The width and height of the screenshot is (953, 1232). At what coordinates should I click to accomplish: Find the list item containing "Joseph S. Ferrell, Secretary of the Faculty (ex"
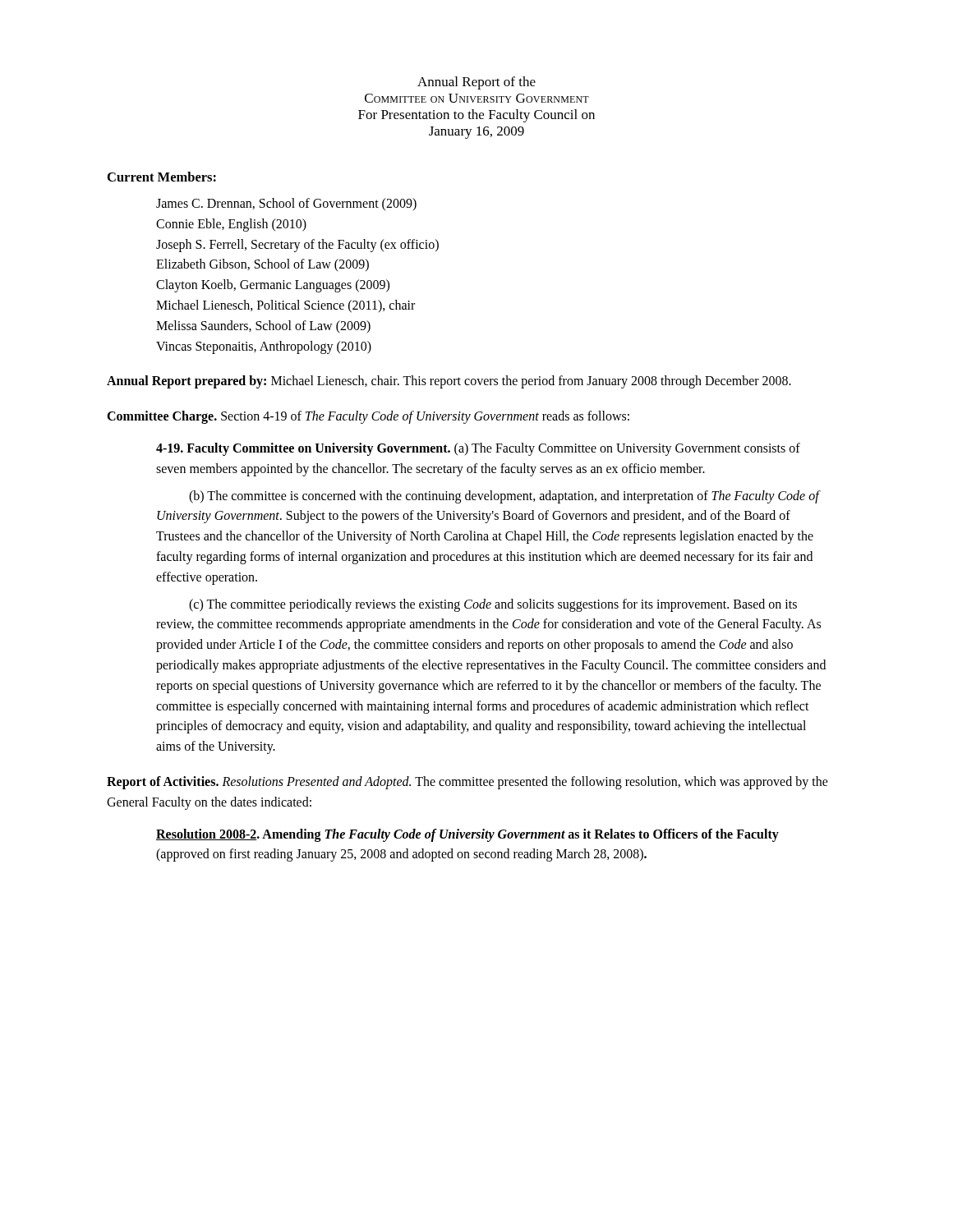[x=298, y=244]
